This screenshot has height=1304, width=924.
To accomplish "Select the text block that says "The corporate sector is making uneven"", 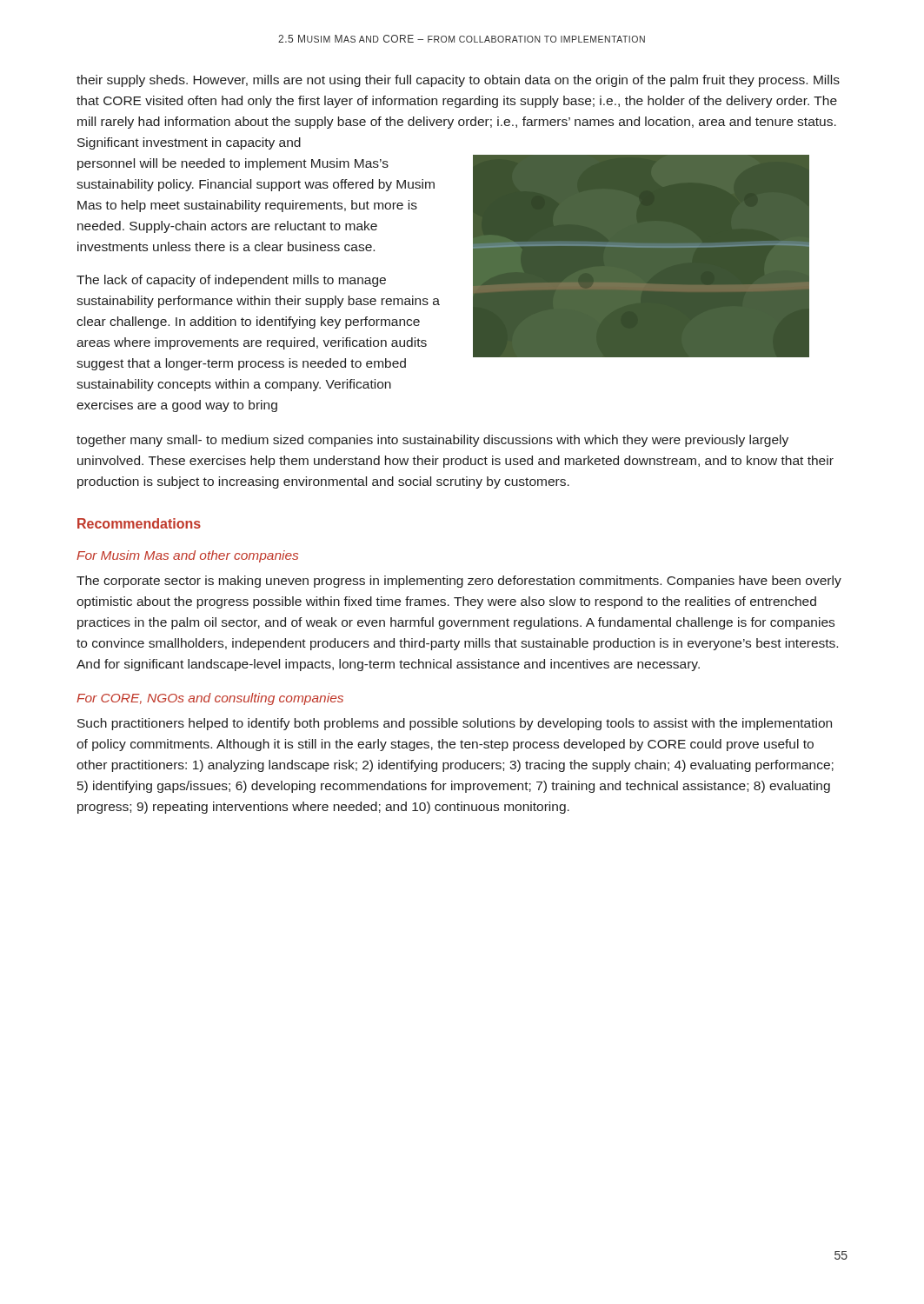I will coord(462,623).
